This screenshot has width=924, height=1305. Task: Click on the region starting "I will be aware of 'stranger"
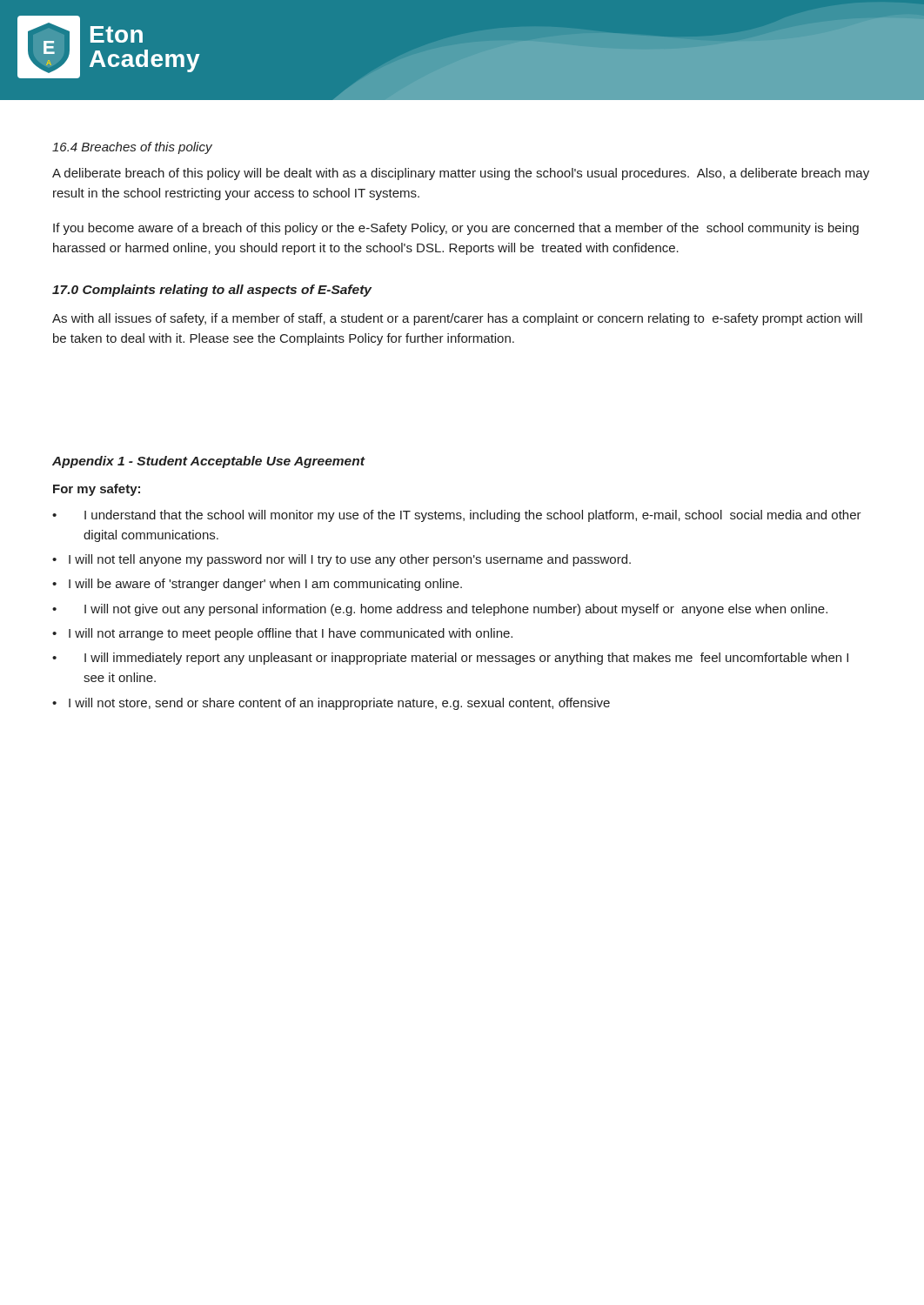265,584
